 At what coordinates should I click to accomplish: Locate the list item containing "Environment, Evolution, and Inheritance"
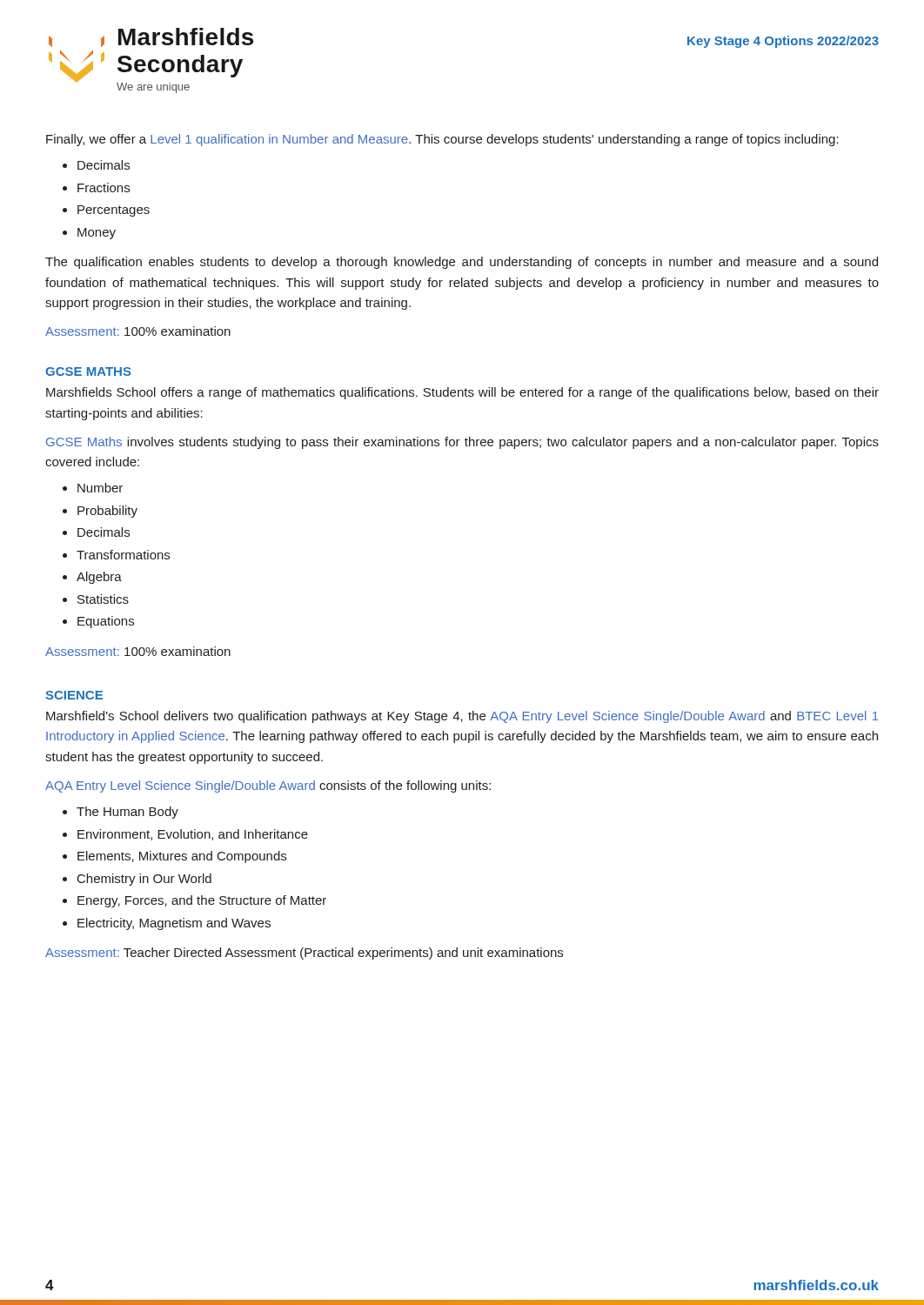pyautogui.click(x=192, y=833)
